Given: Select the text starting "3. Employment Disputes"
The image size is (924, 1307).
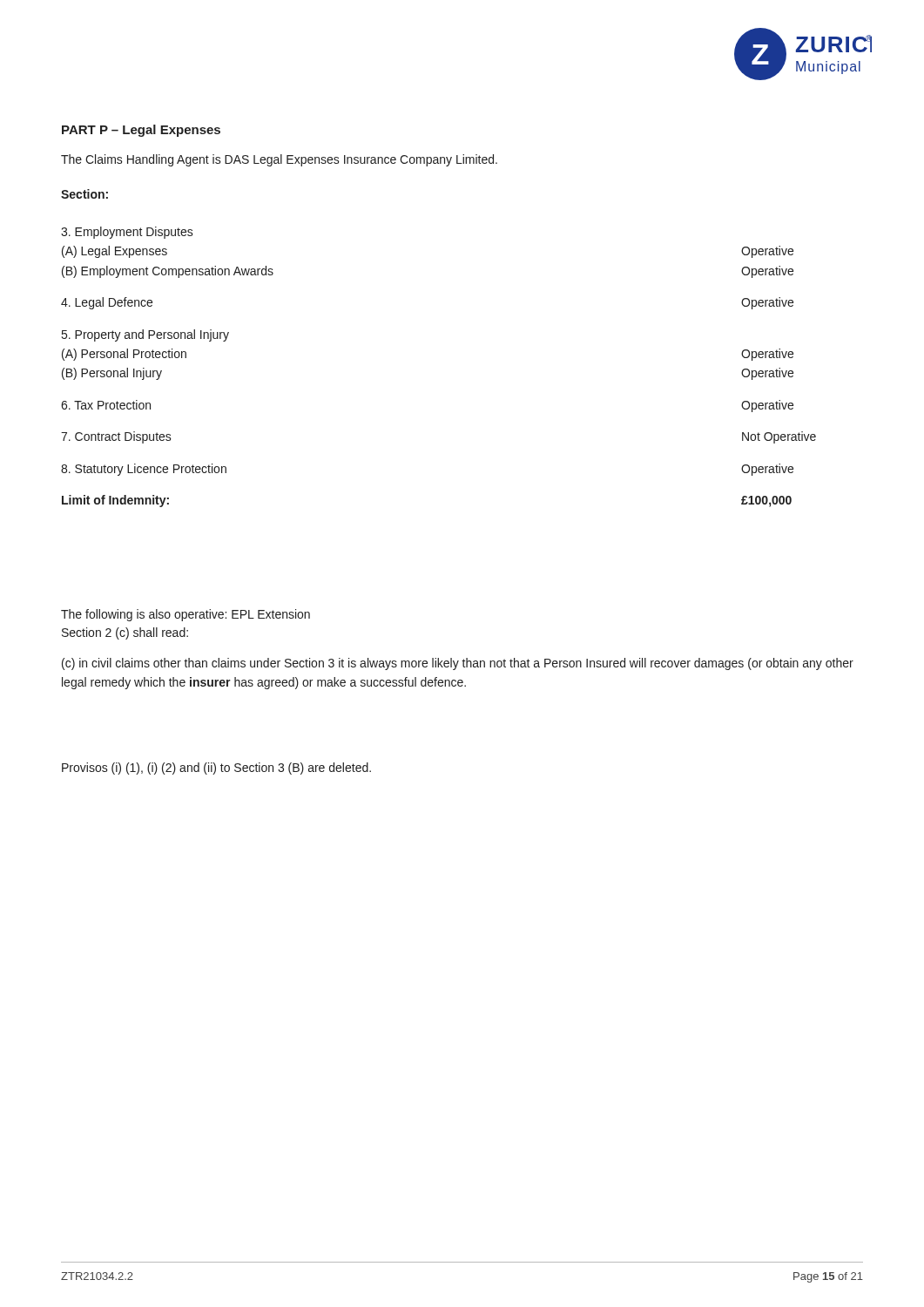Looking at the screenshot, I should point(127,233).
